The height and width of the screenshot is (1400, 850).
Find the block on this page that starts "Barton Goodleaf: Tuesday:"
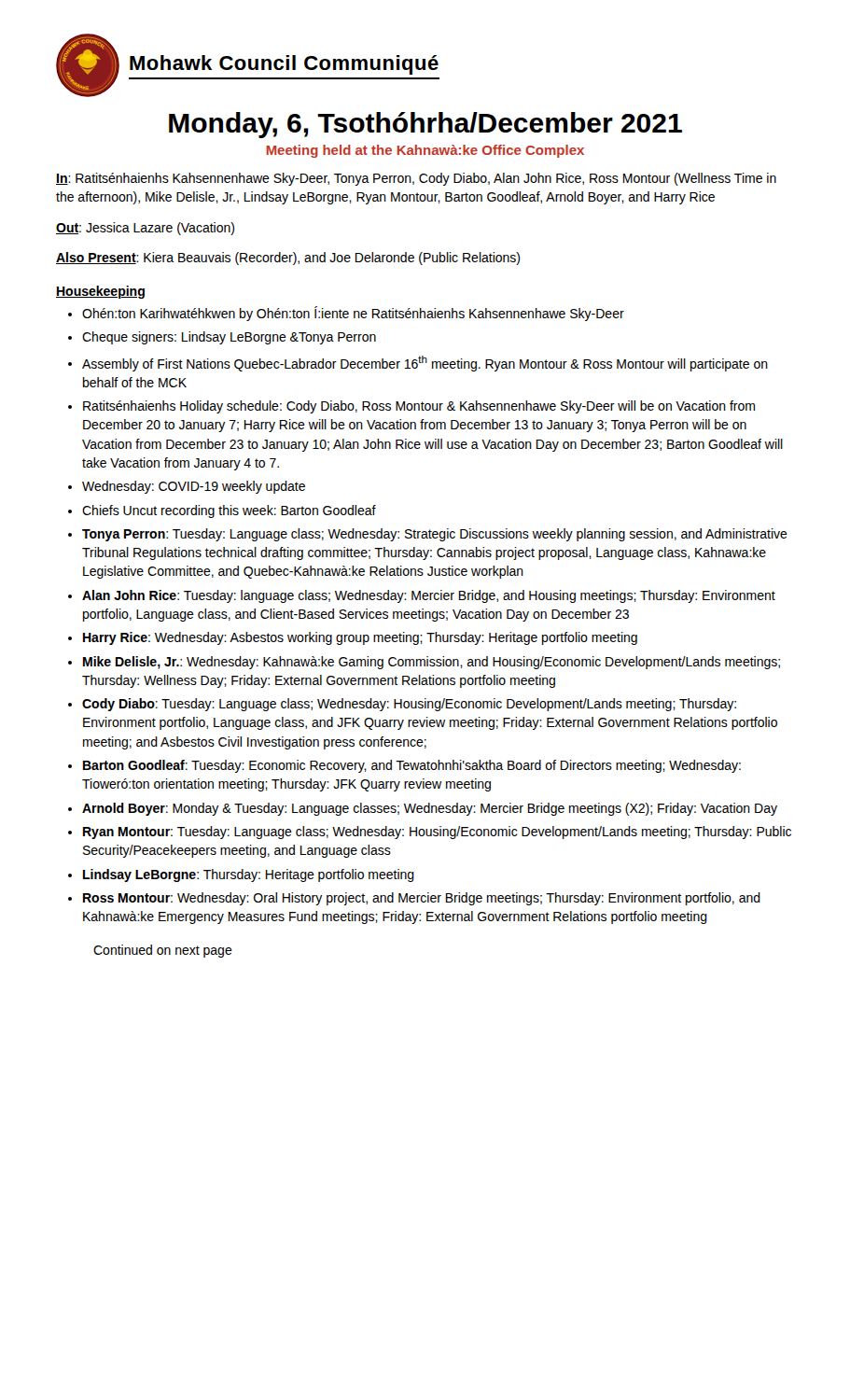[x=438, y=775]
